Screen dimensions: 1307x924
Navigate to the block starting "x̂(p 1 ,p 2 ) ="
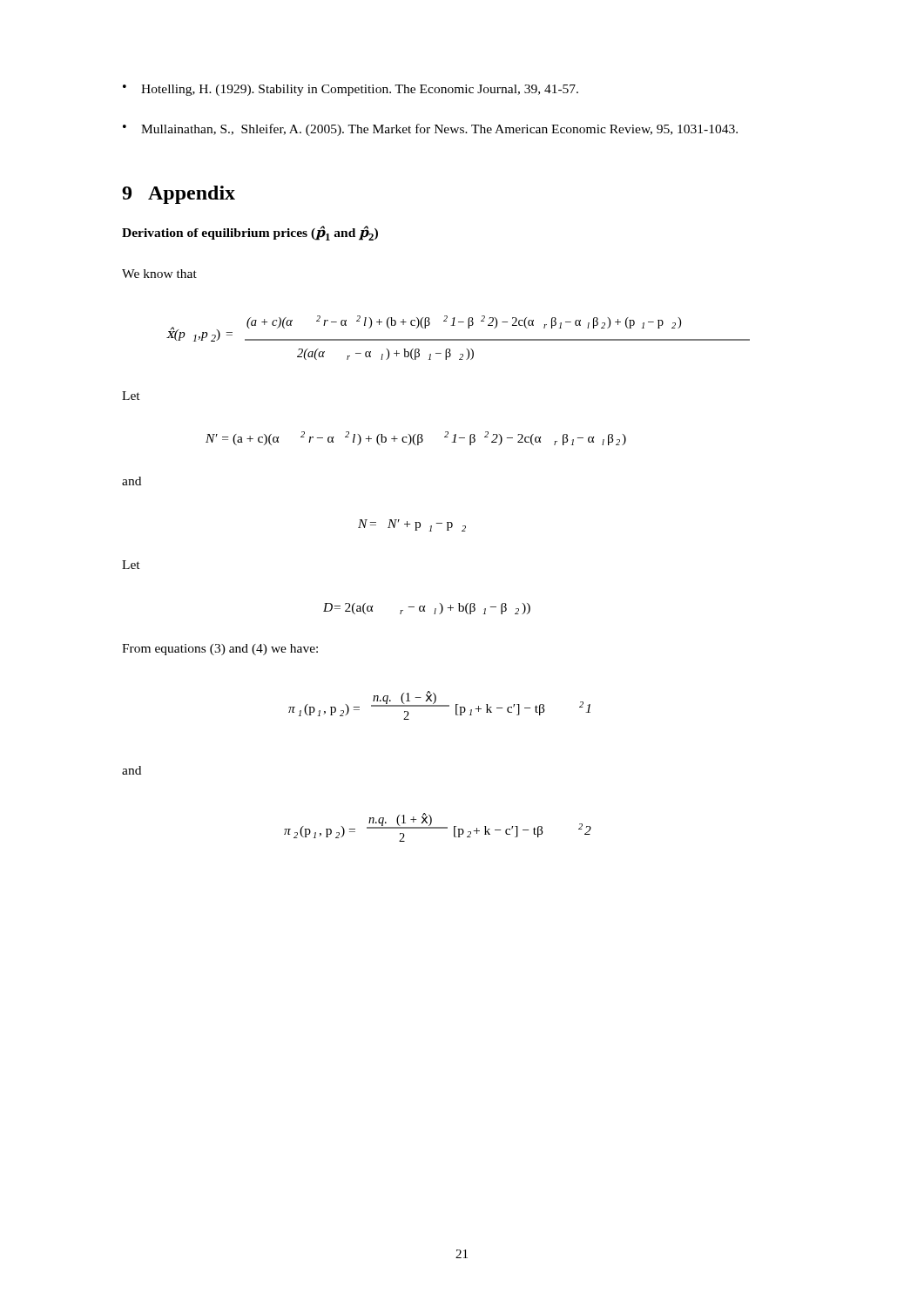(x=462, y=335)
